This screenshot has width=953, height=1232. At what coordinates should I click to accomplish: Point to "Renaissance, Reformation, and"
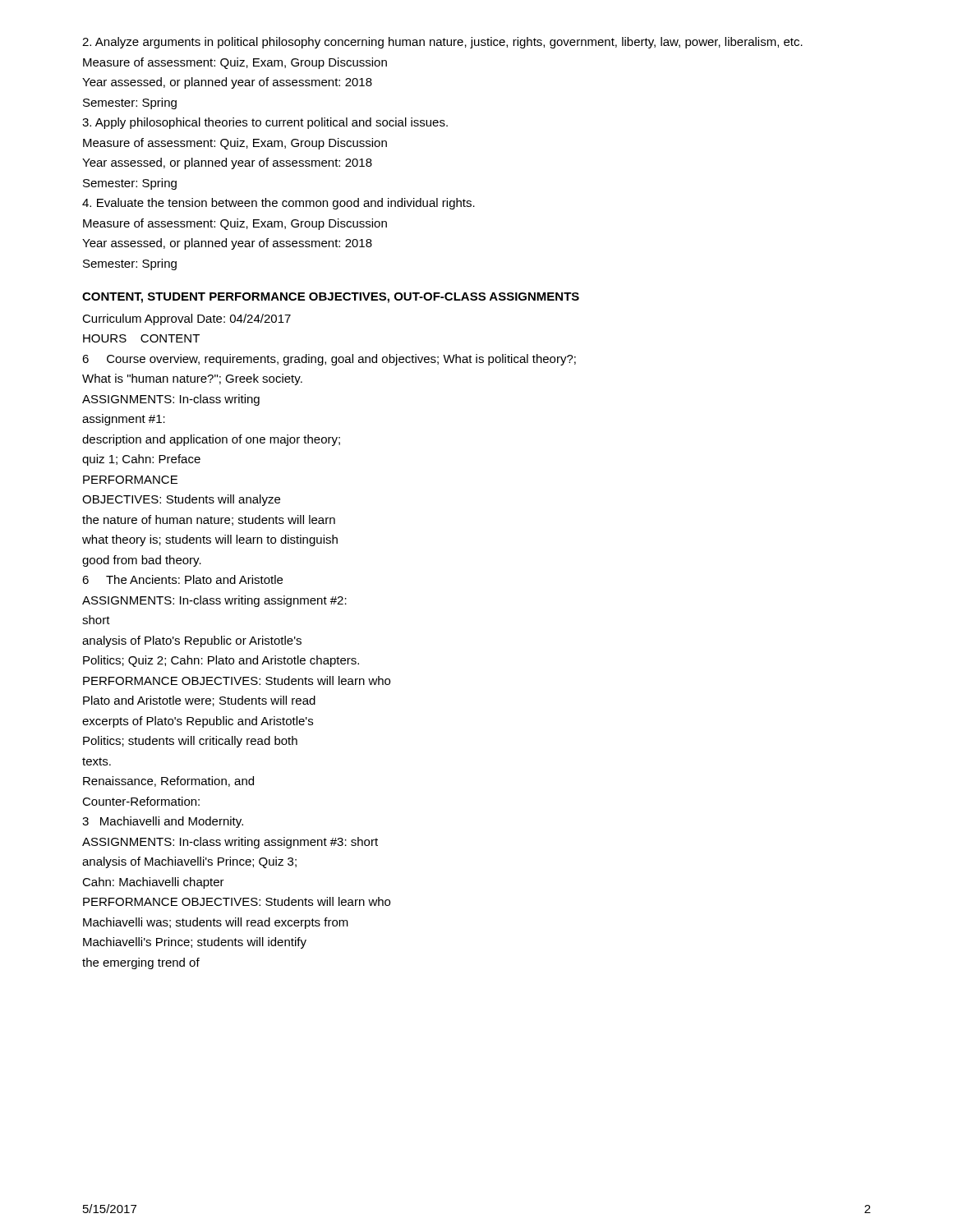pos(168,781)
